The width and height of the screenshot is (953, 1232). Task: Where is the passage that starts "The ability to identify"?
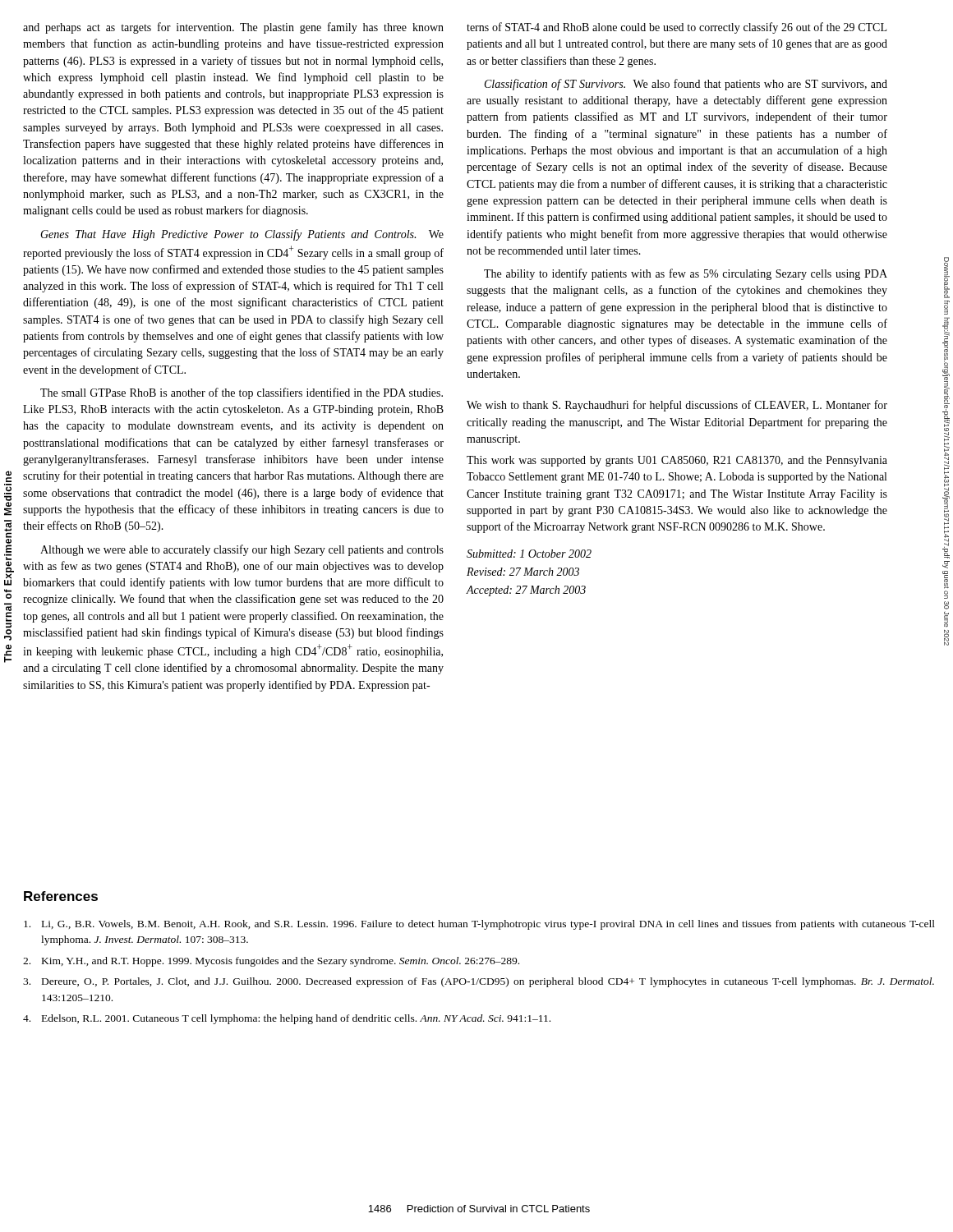(x=677, y=325)
